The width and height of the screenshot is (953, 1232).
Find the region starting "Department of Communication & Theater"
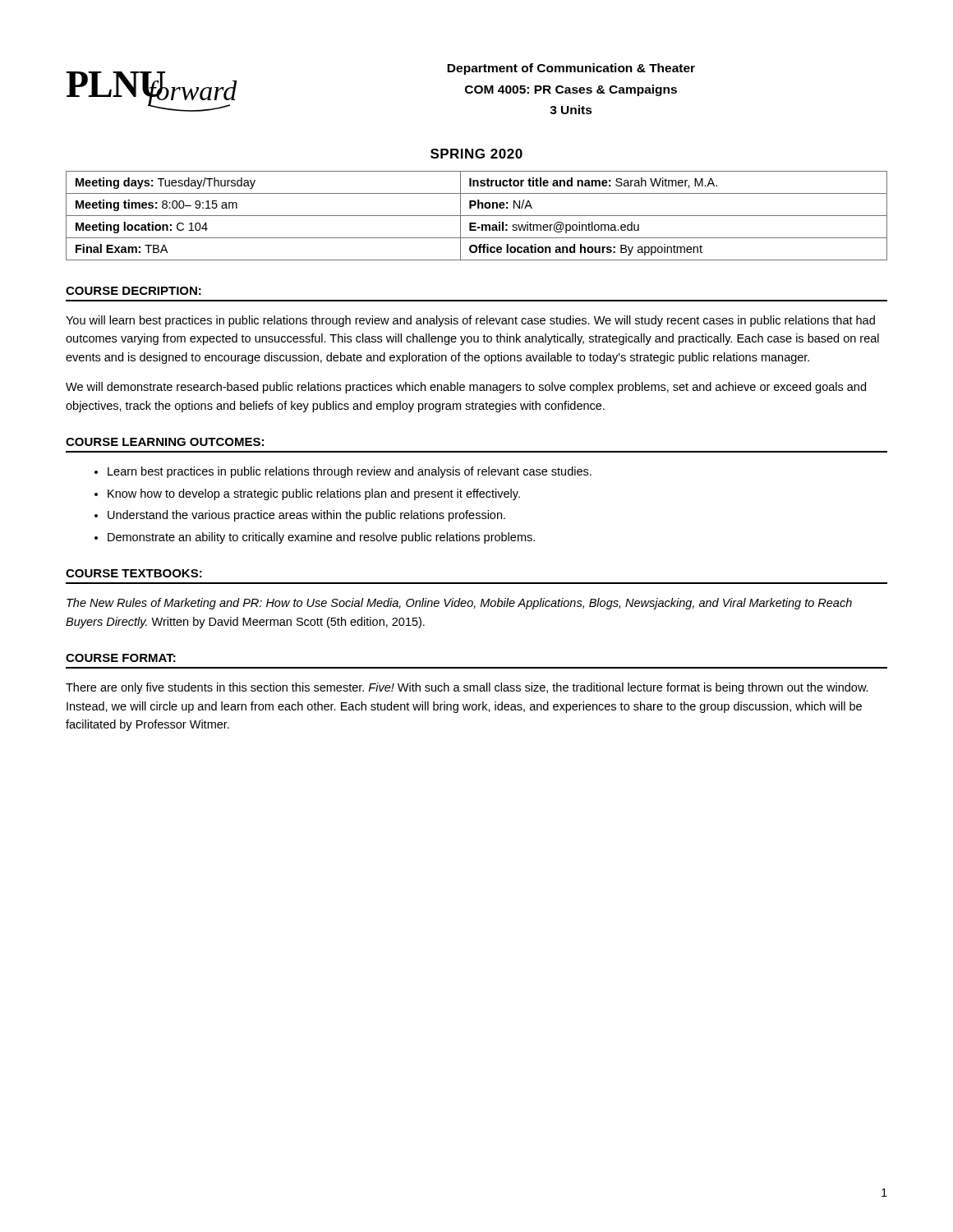571,89
